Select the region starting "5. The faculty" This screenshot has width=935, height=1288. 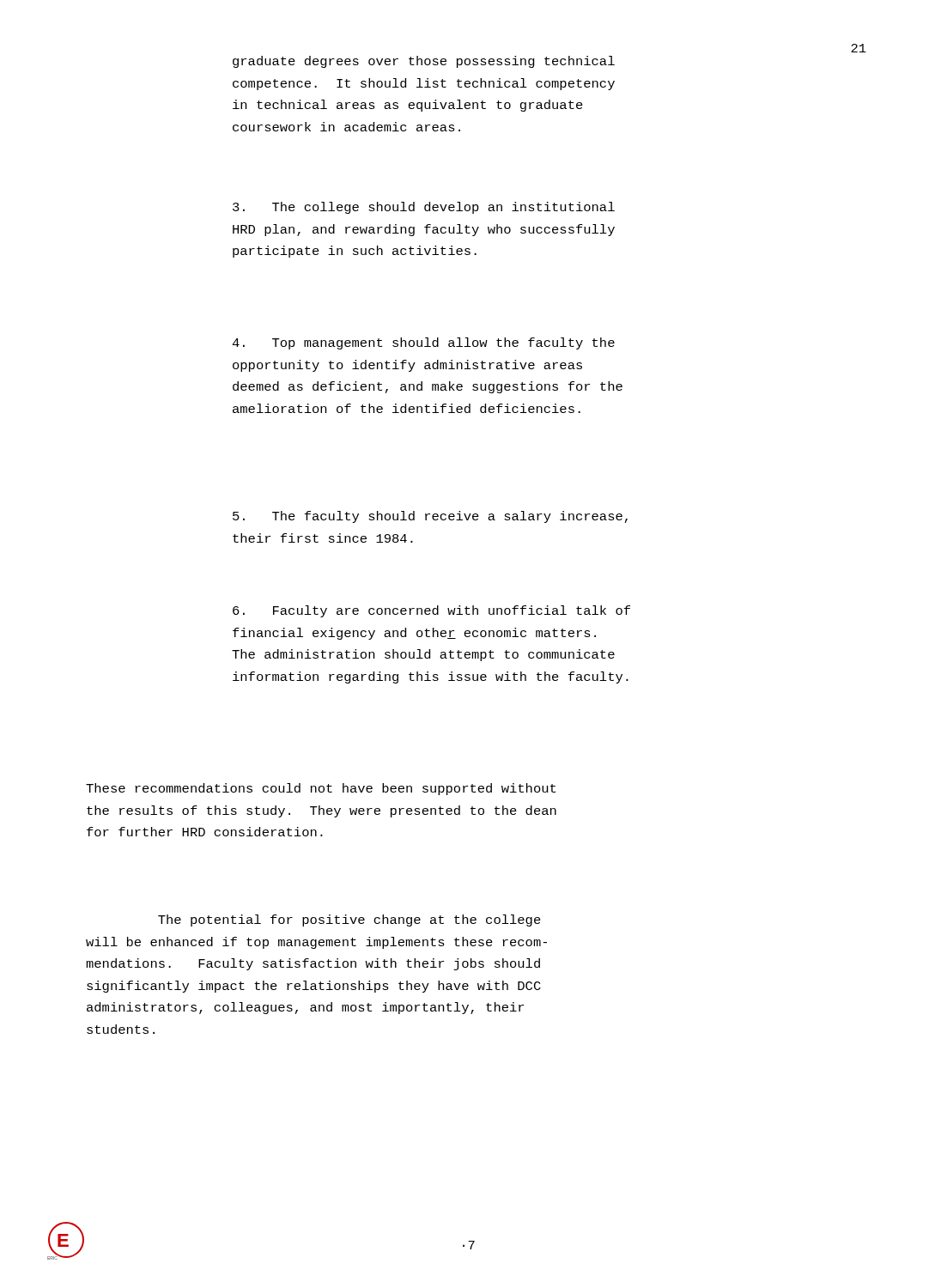click(540, 529)
